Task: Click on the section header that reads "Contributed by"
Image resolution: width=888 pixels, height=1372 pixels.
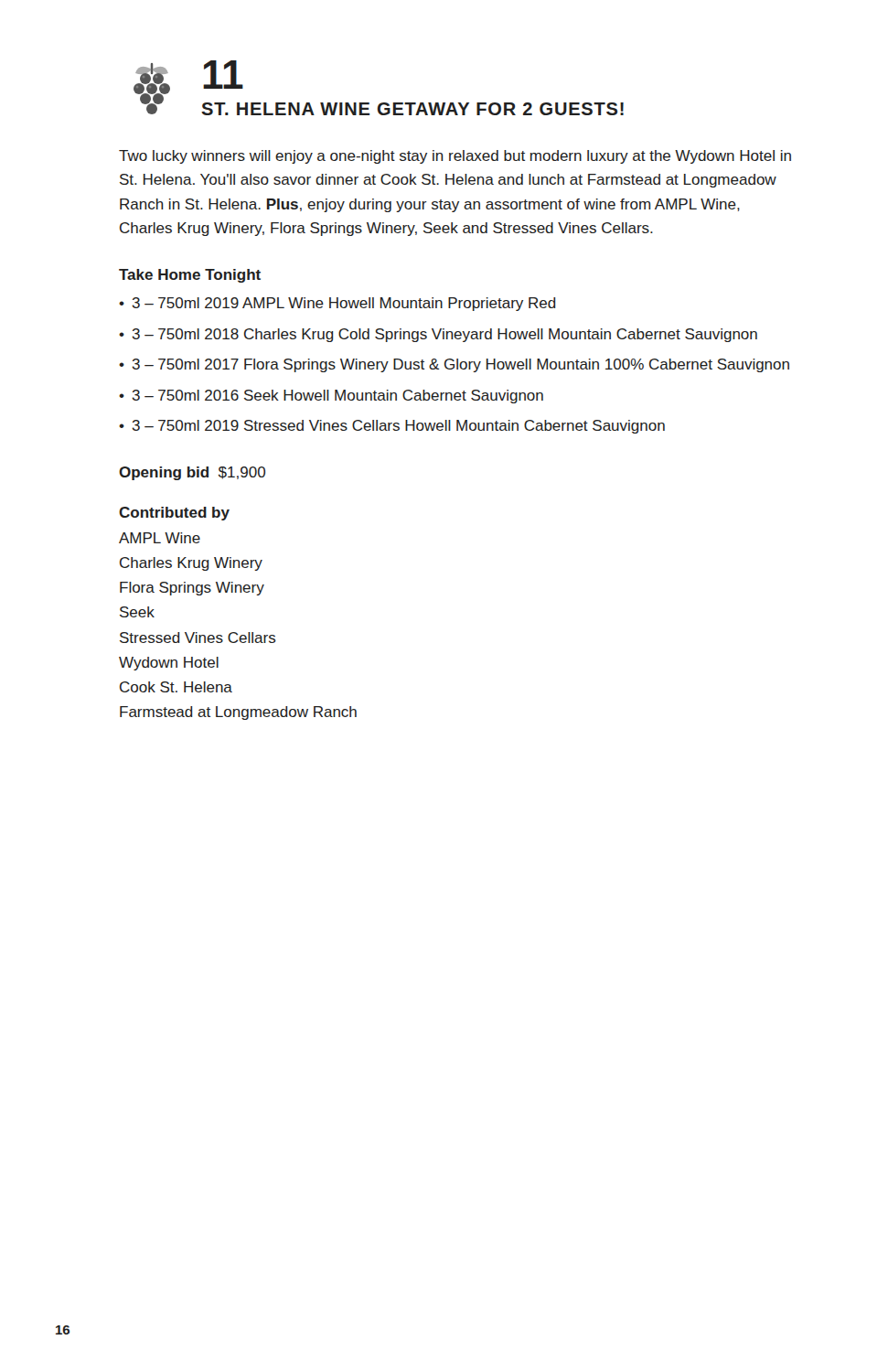Action: (x=174, y=513)
